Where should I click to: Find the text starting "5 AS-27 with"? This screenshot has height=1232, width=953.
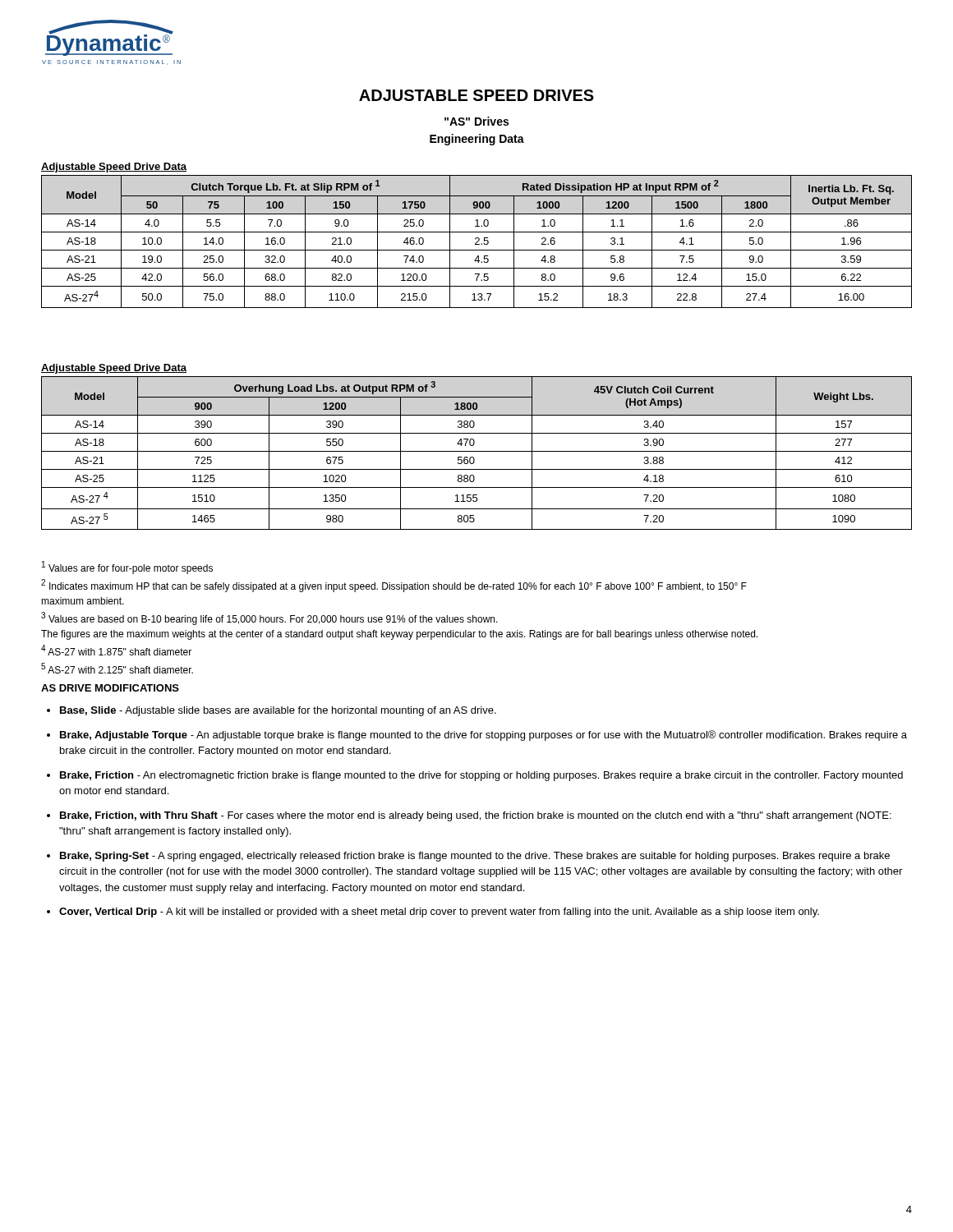pos(117,669)
